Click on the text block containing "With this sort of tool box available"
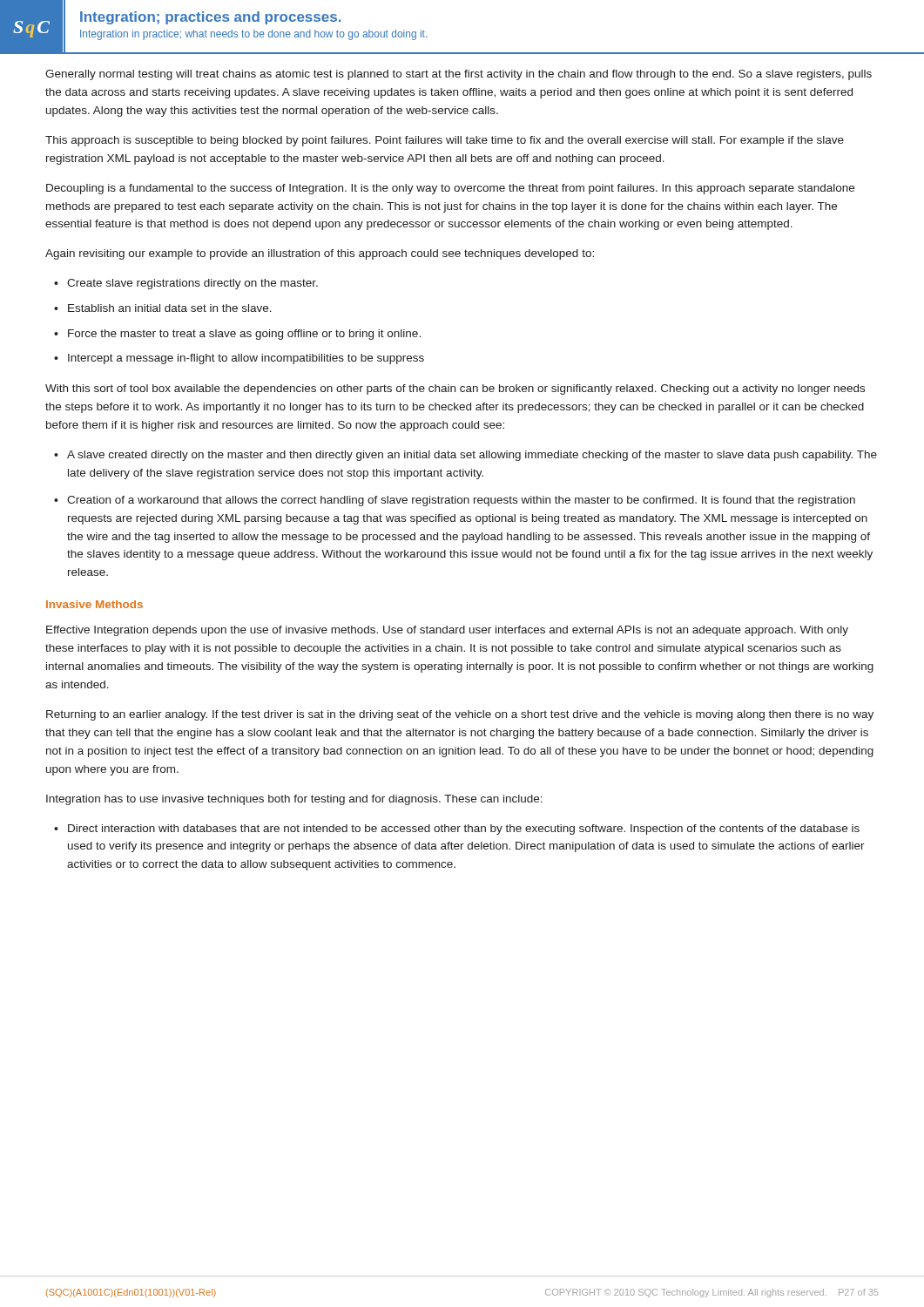The height and width of the screenshot is (1307, 924). pos(455,406)
